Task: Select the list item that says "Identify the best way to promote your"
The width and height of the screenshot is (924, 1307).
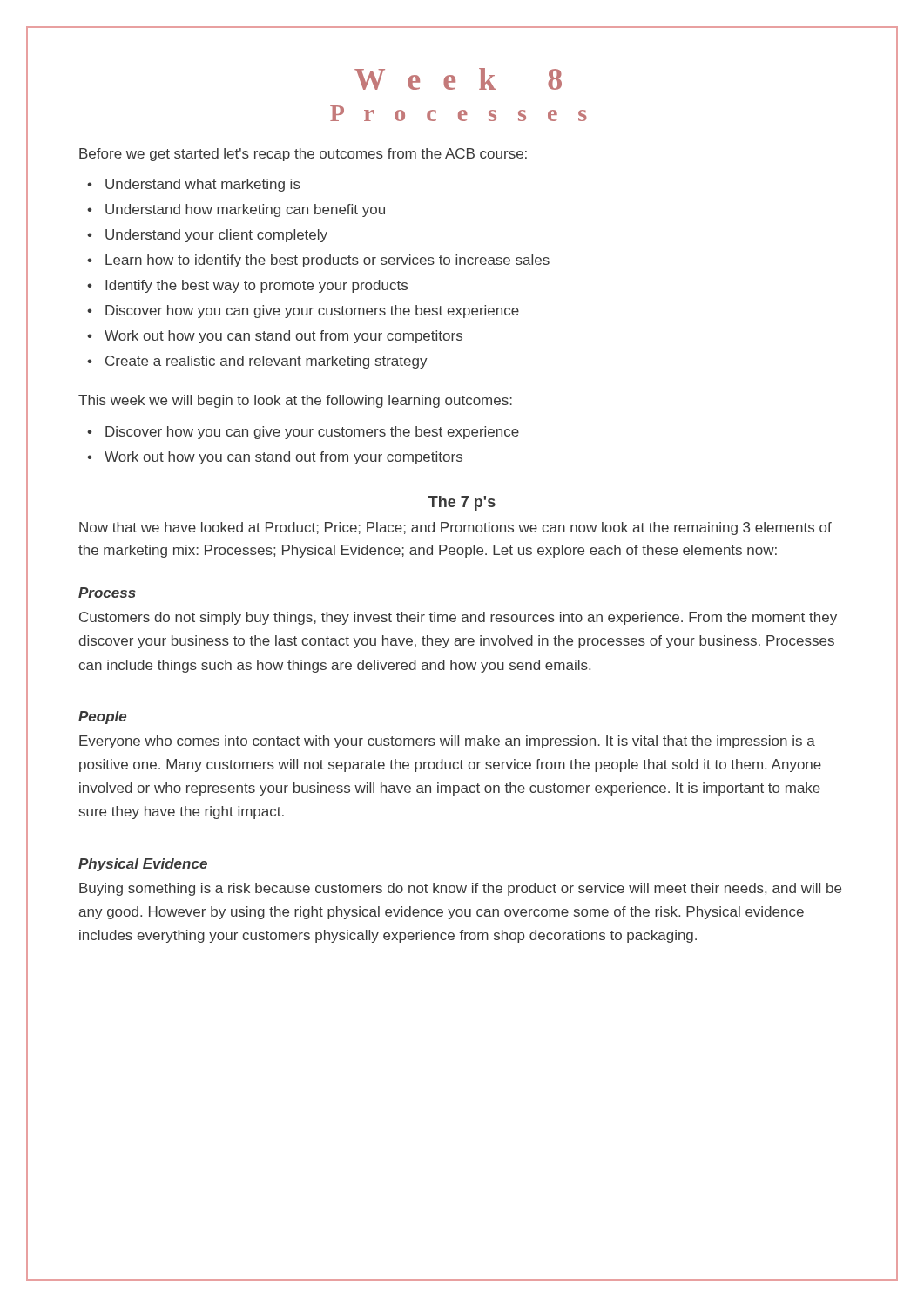Action: point(256,285)
